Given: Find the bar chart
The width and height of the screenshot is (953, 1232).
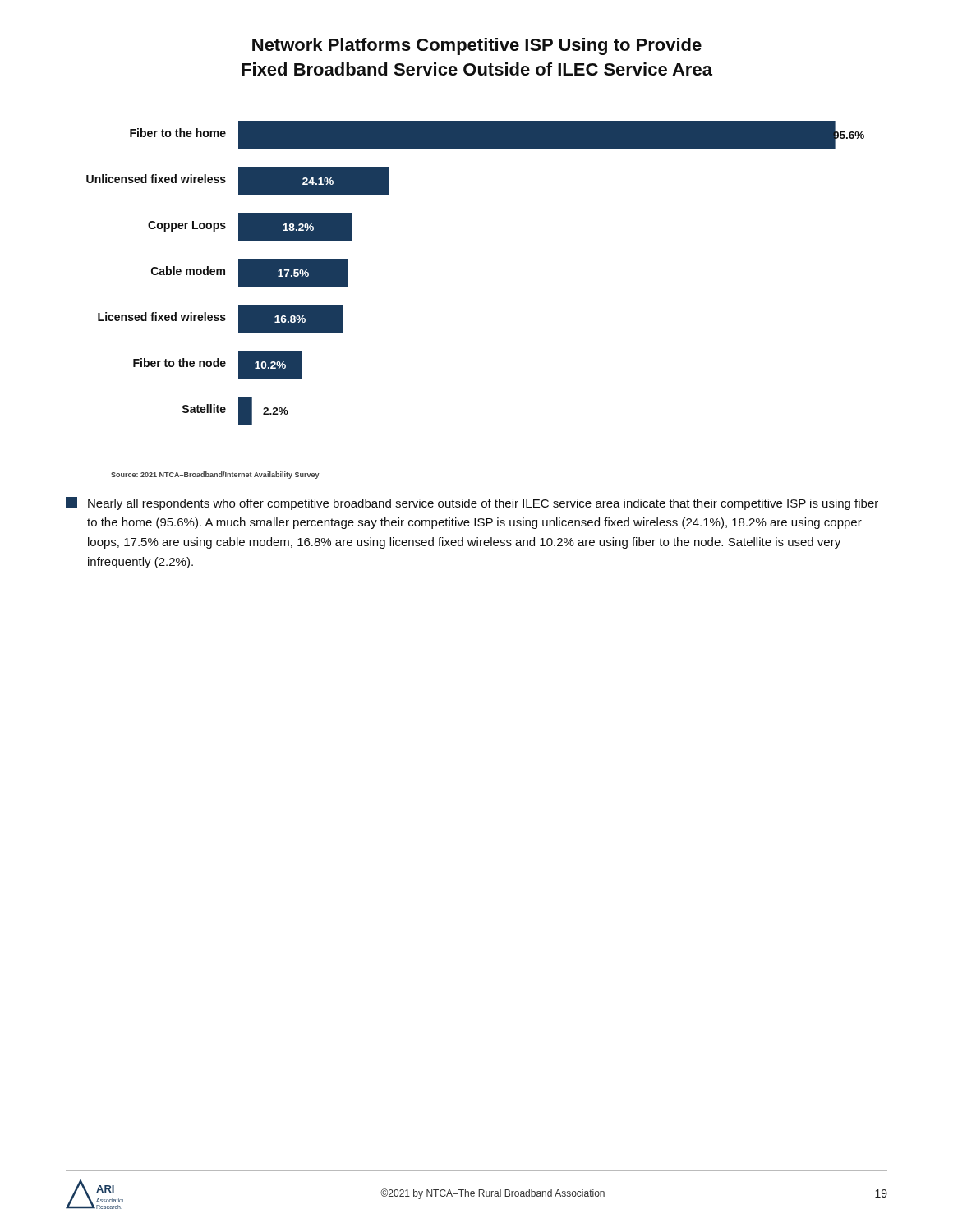Looking at the screenshot, I should pyautogui.click(x=476, y=286).
